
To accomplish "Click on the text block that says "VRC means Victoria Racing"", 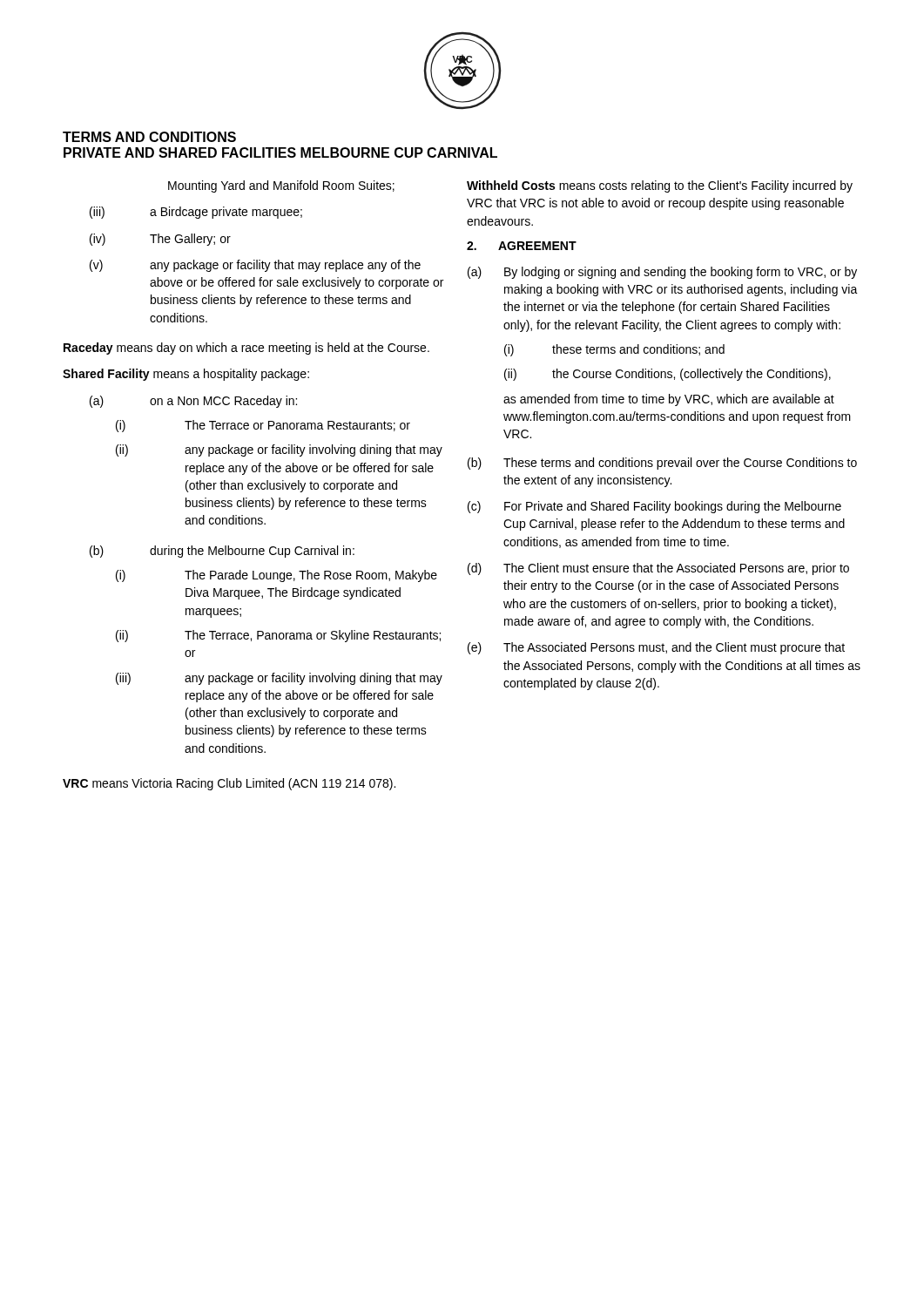I will tap(230, 783).
